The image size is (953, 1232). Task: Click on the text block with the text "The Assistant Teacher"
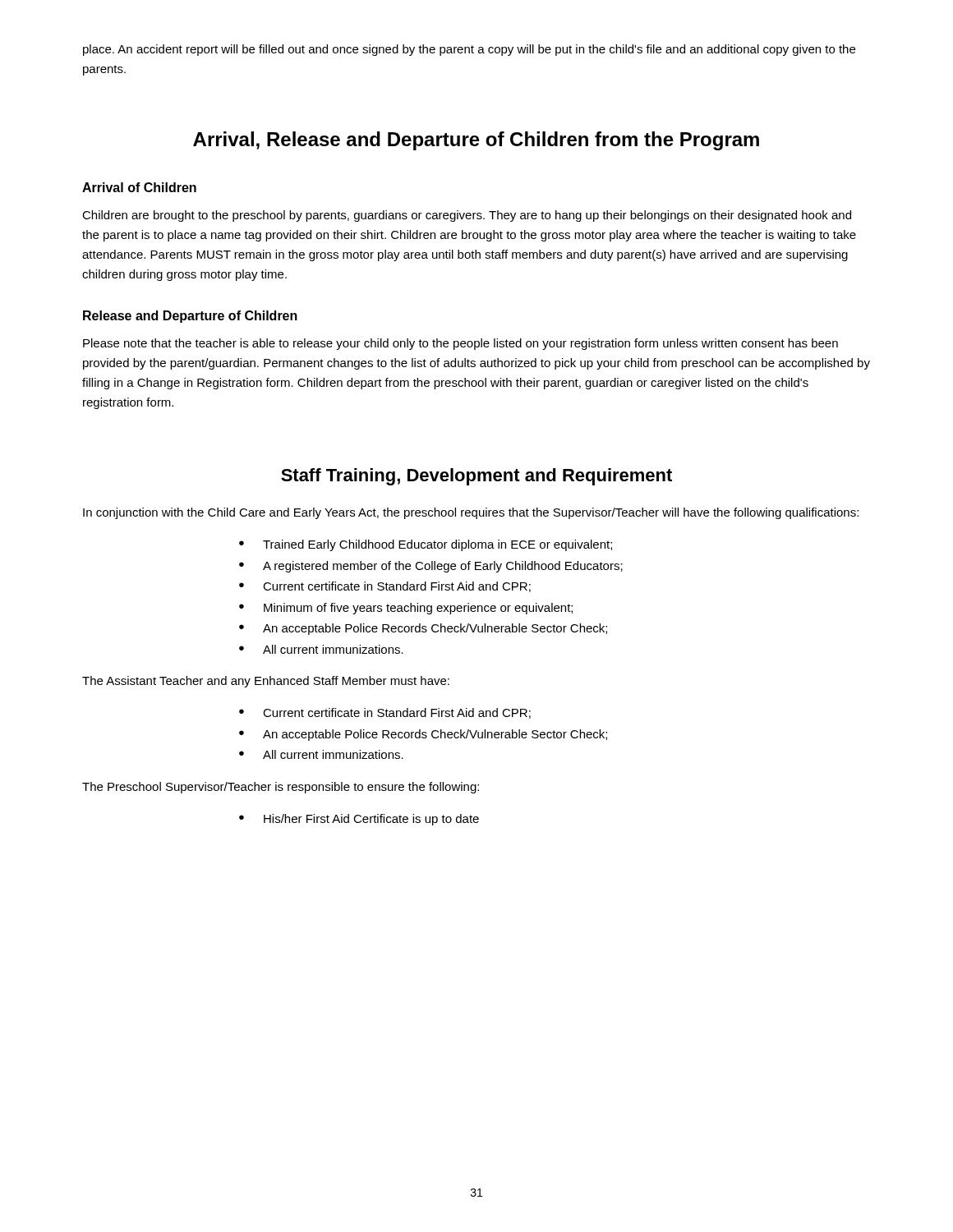point(266,680)
